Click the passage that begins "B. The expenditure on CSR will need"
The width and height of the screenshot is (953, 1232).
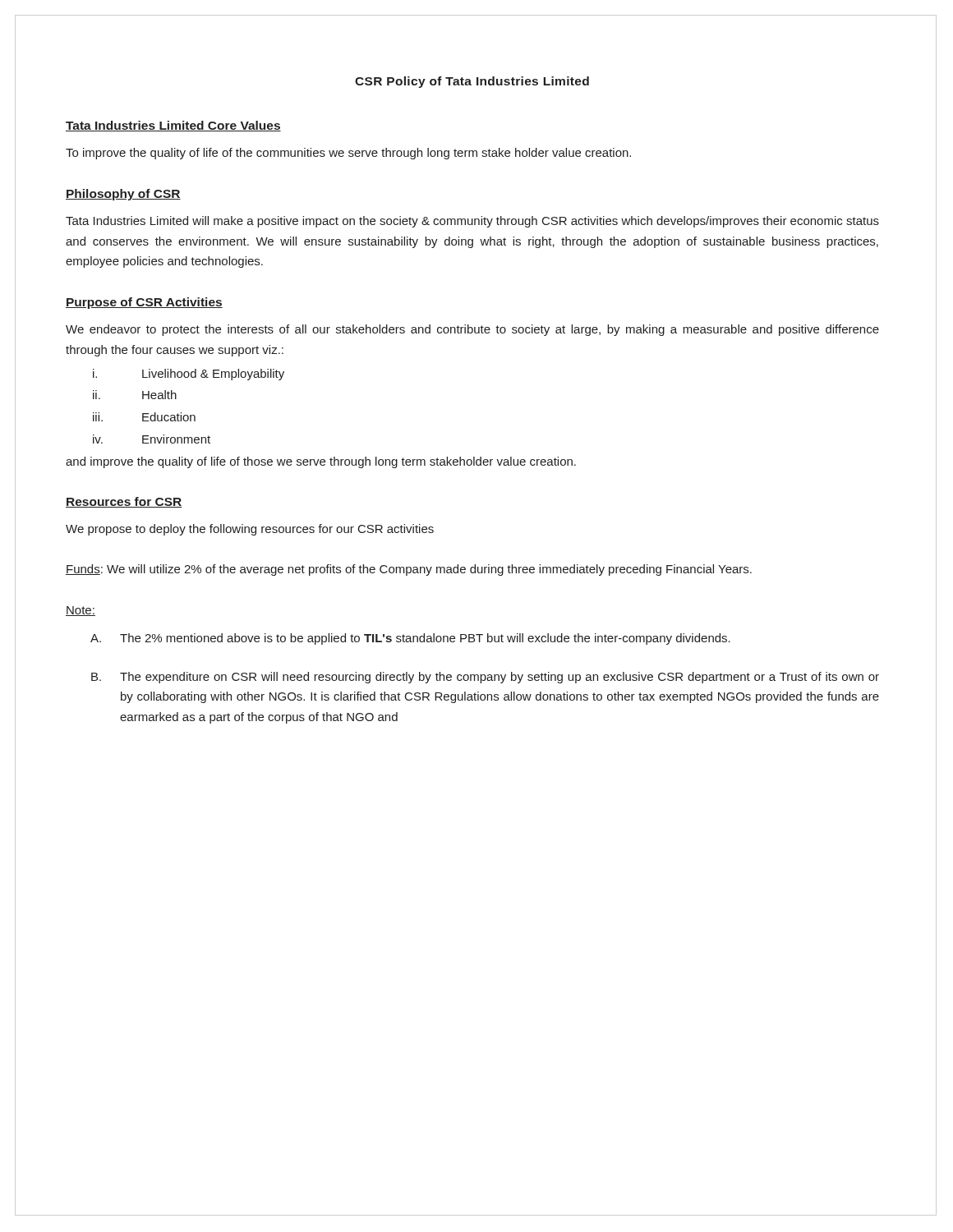pyautogui.click(x=485, y=697)
